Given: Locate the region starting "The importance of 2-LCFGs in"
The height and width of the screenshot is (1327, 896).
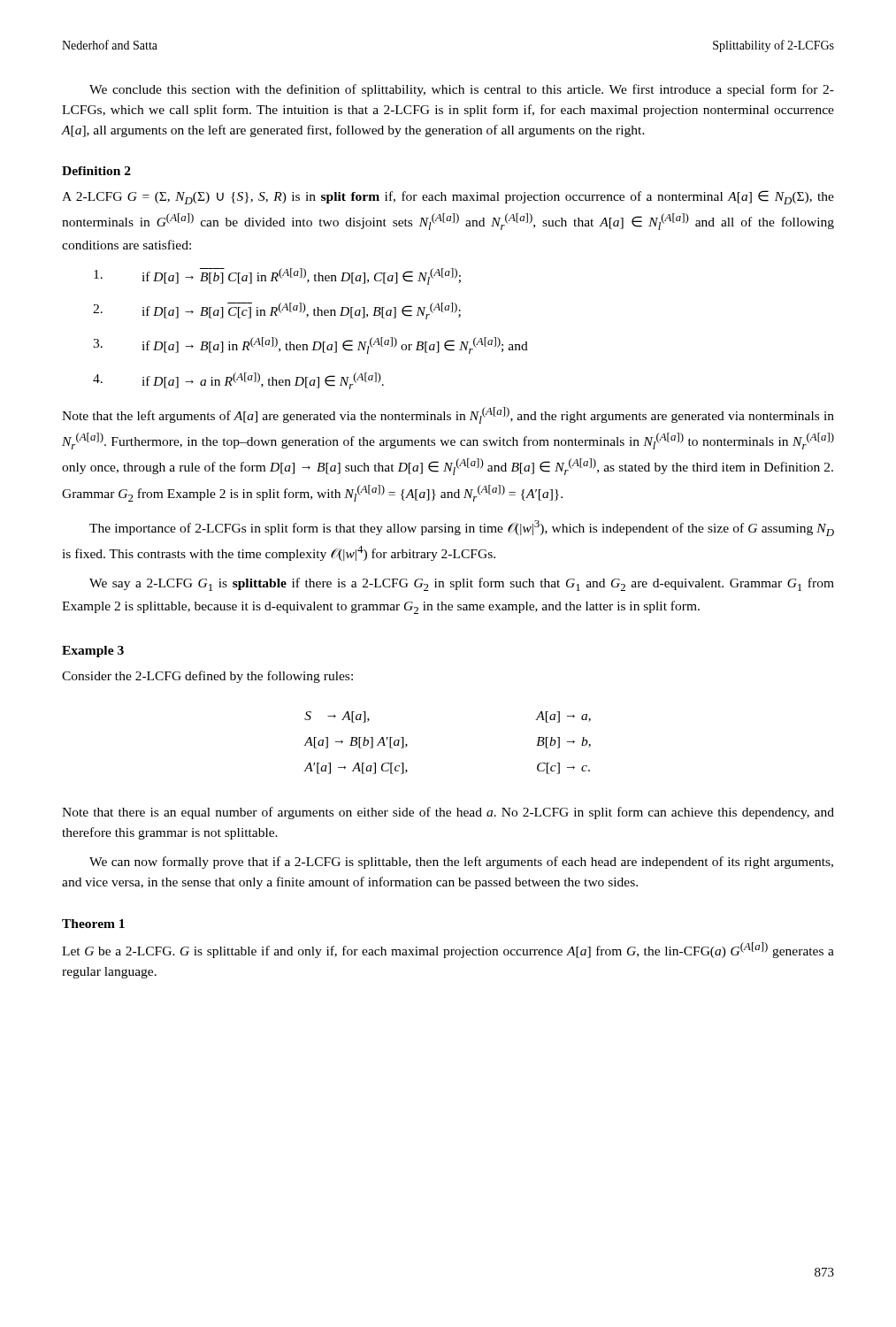Looking at the screenshot, I should tap(448, 540).
